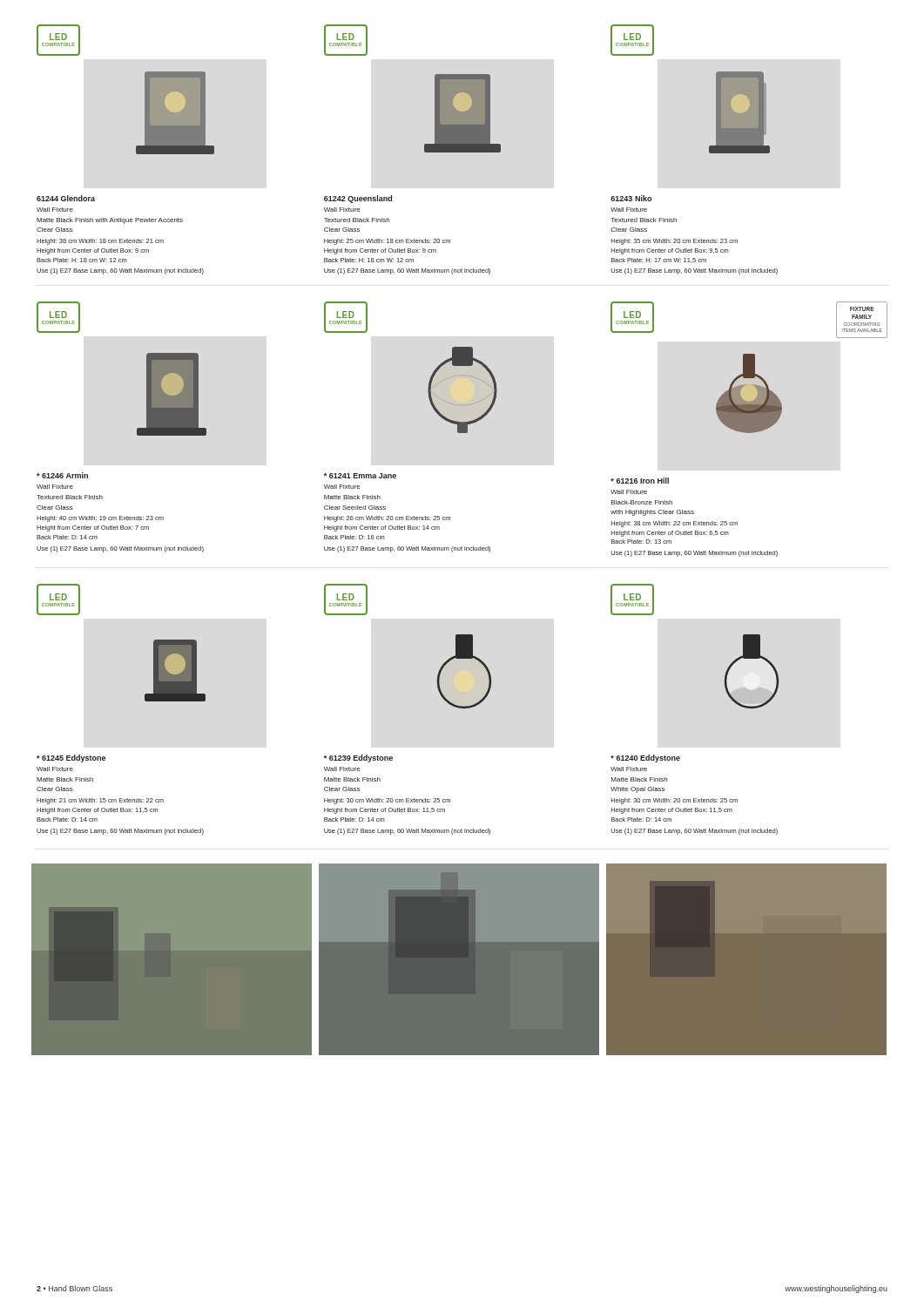Viewport: 924px width, 1307px height.
Task: Click on the element starting "61242 Queensland Wall Fixture"
Action: [x=358, y=199]
